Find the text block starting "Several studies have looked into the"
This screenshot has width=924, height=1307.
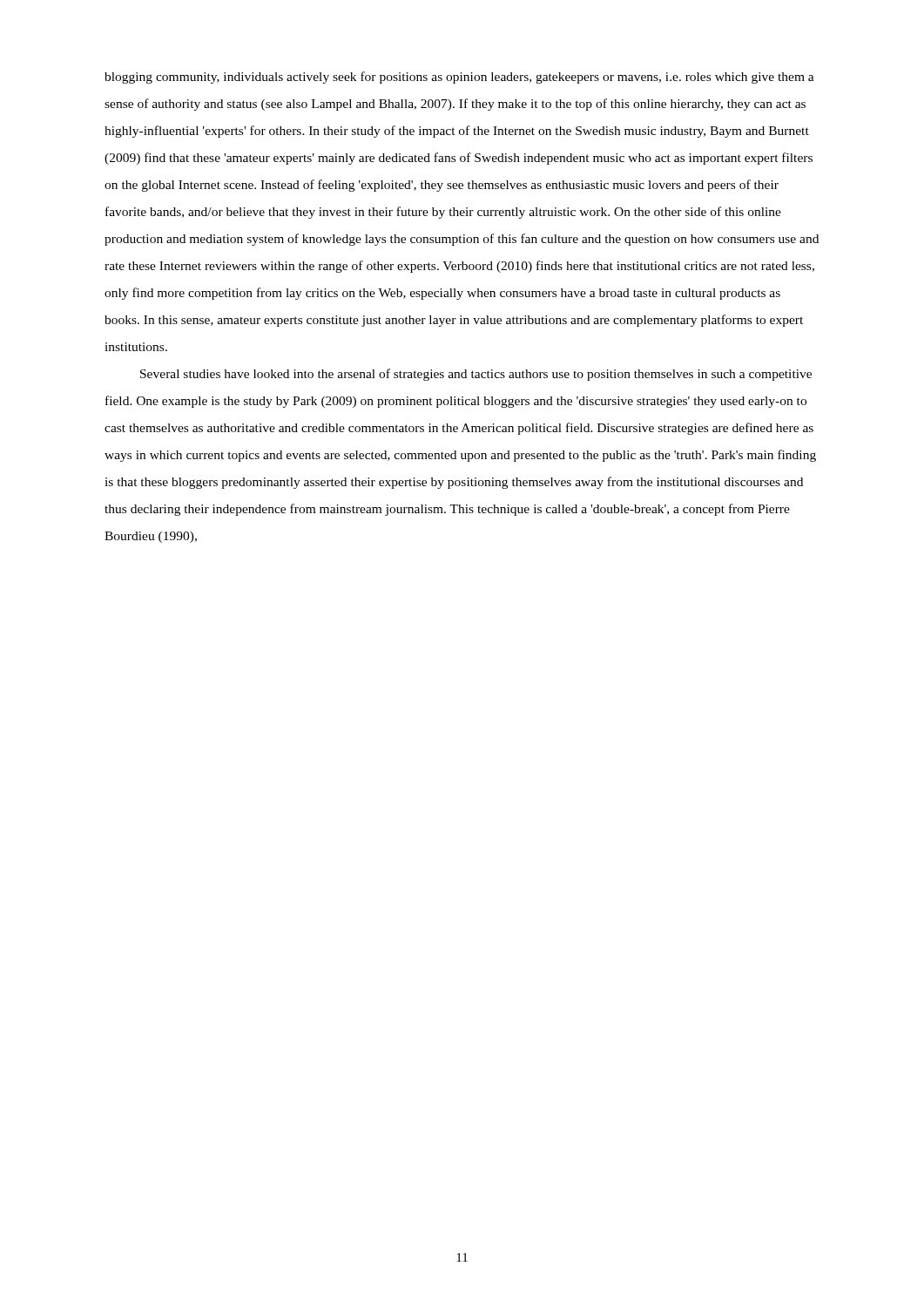460,454
